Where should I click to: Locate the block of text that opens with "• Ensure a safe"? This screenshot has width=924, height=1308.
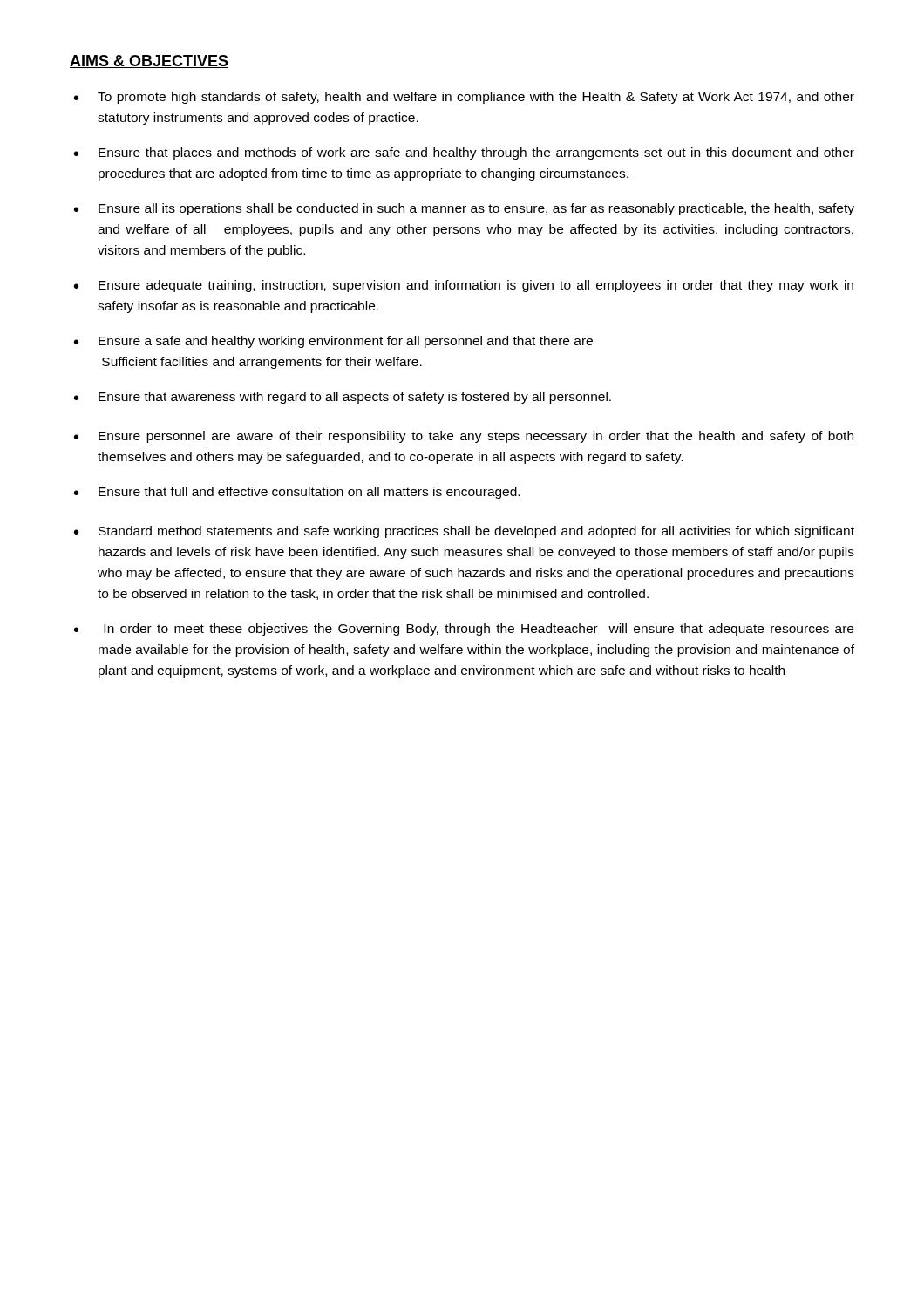[x=462, y=352]
